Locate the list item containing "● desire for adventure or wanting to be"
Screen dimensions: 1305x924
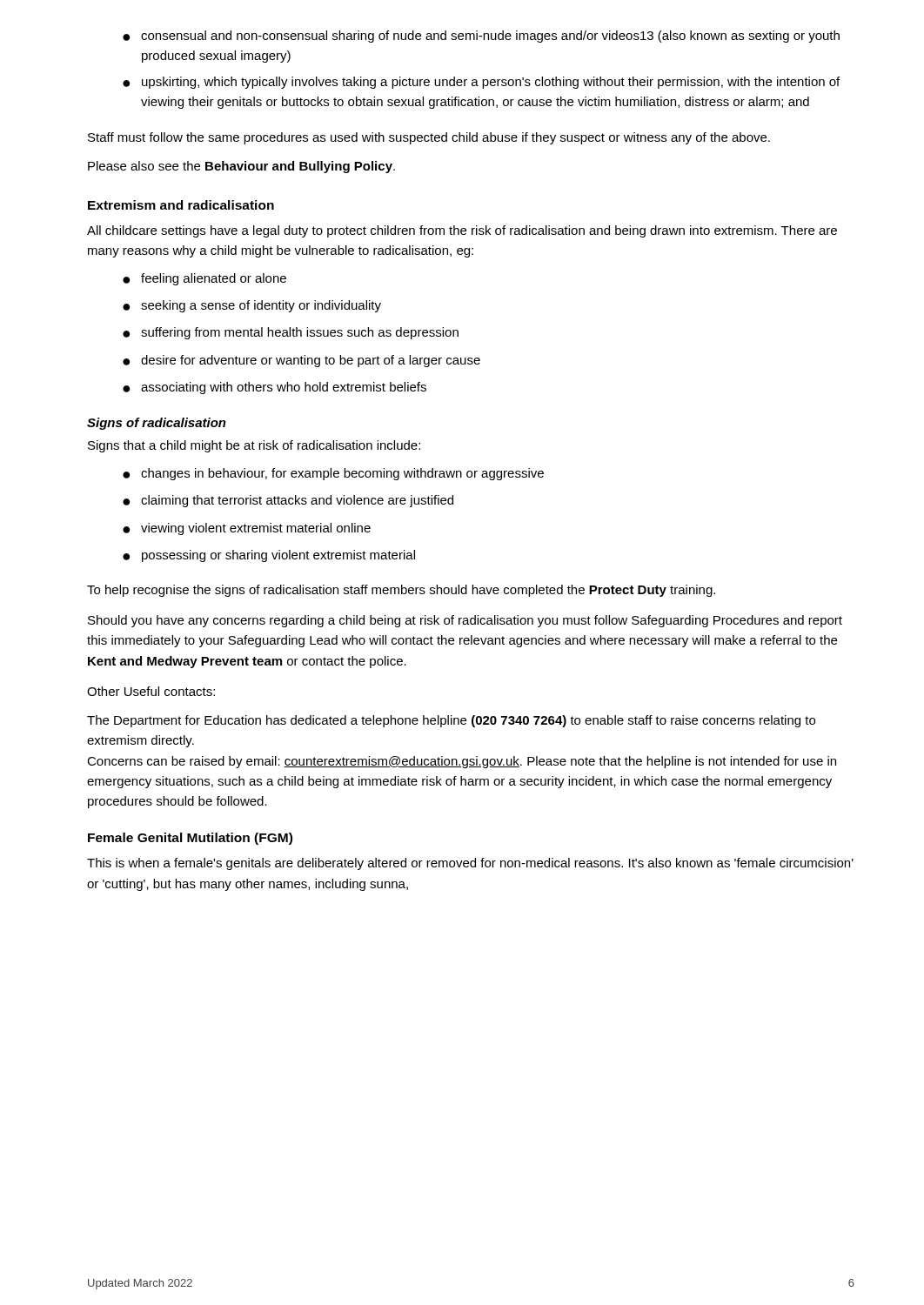[x=488, y=361]
